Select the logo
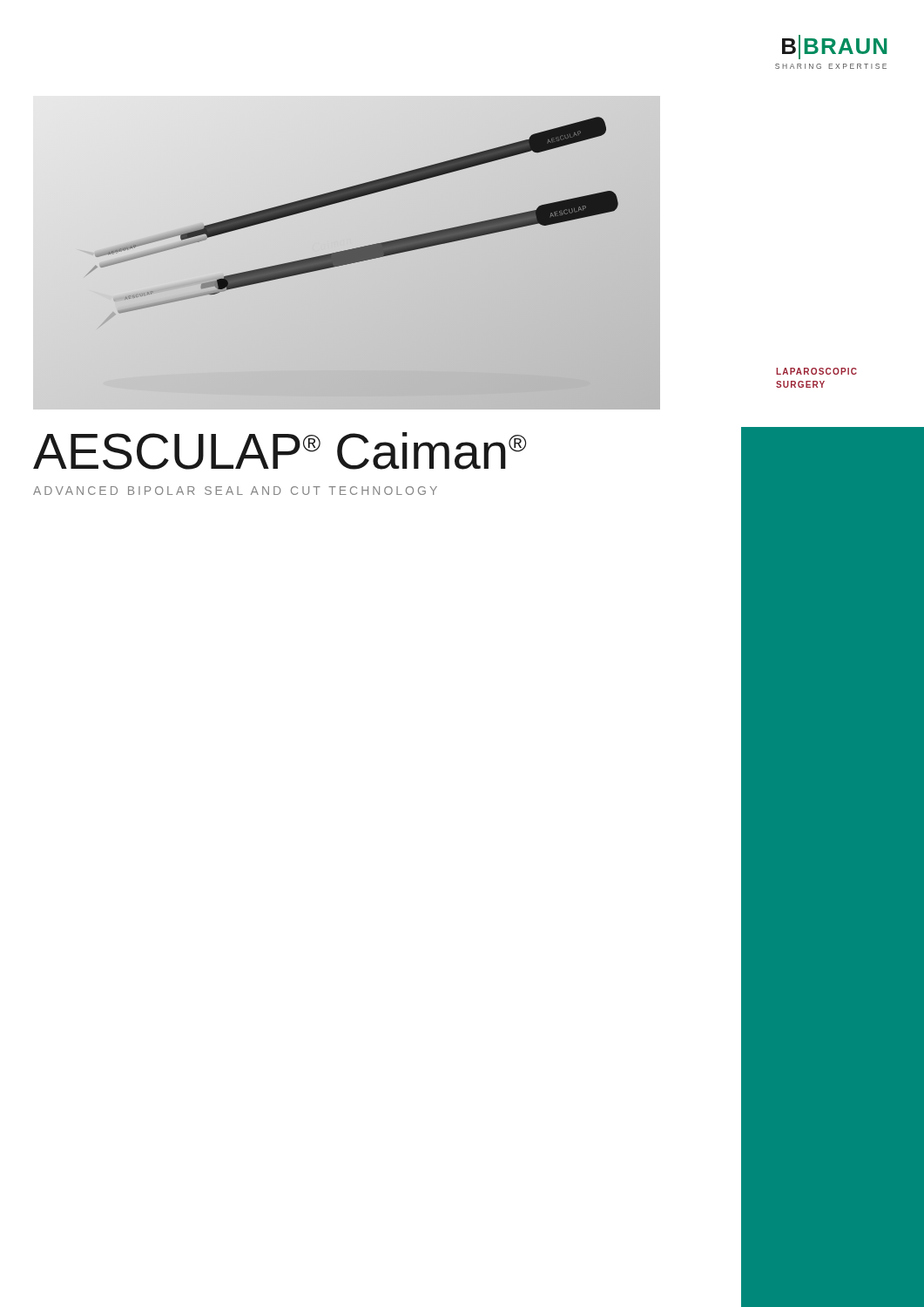The image size is (924, 1307). point(824,52)
